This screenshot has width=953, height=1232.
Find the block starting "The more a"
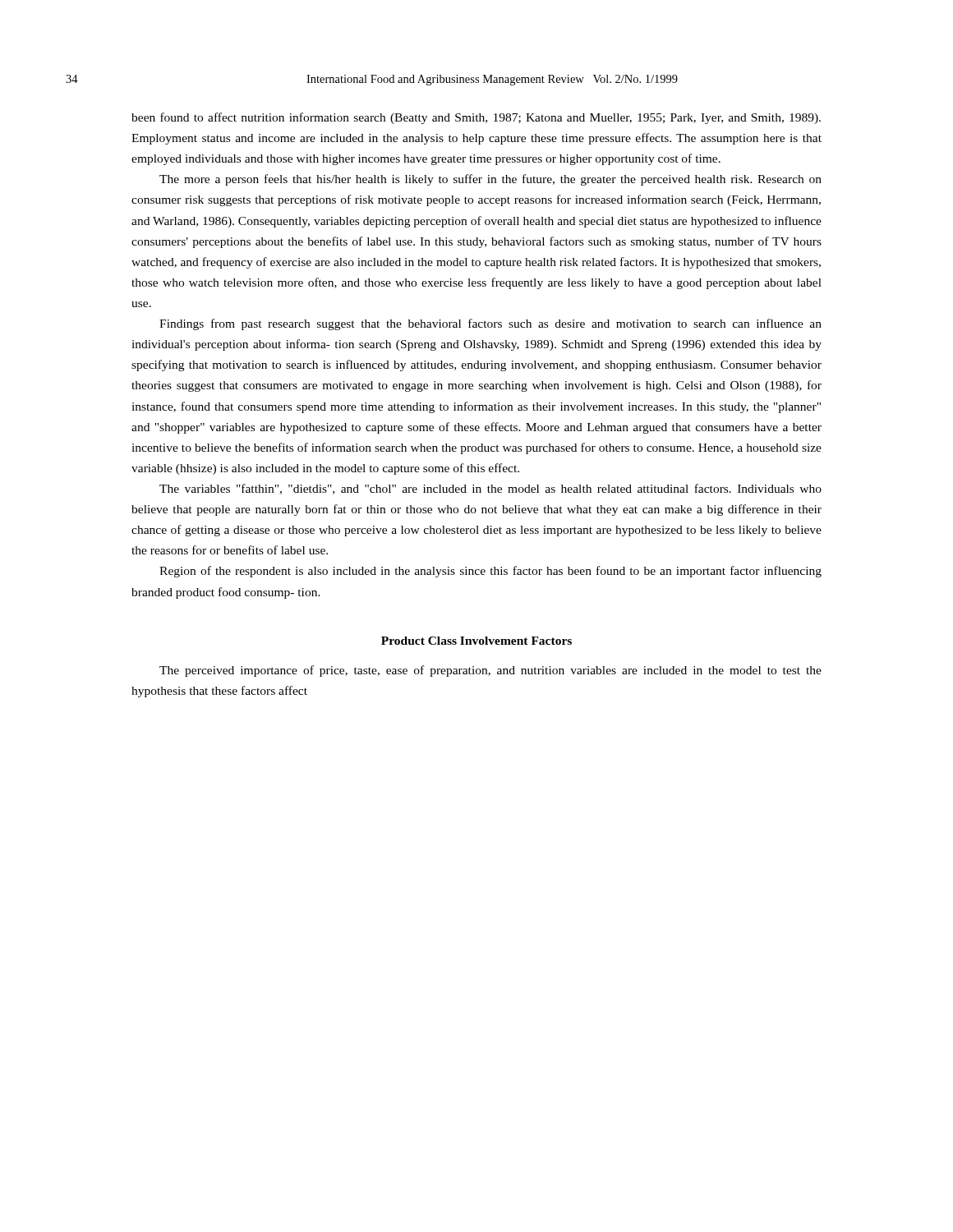(x=476, y=241)
